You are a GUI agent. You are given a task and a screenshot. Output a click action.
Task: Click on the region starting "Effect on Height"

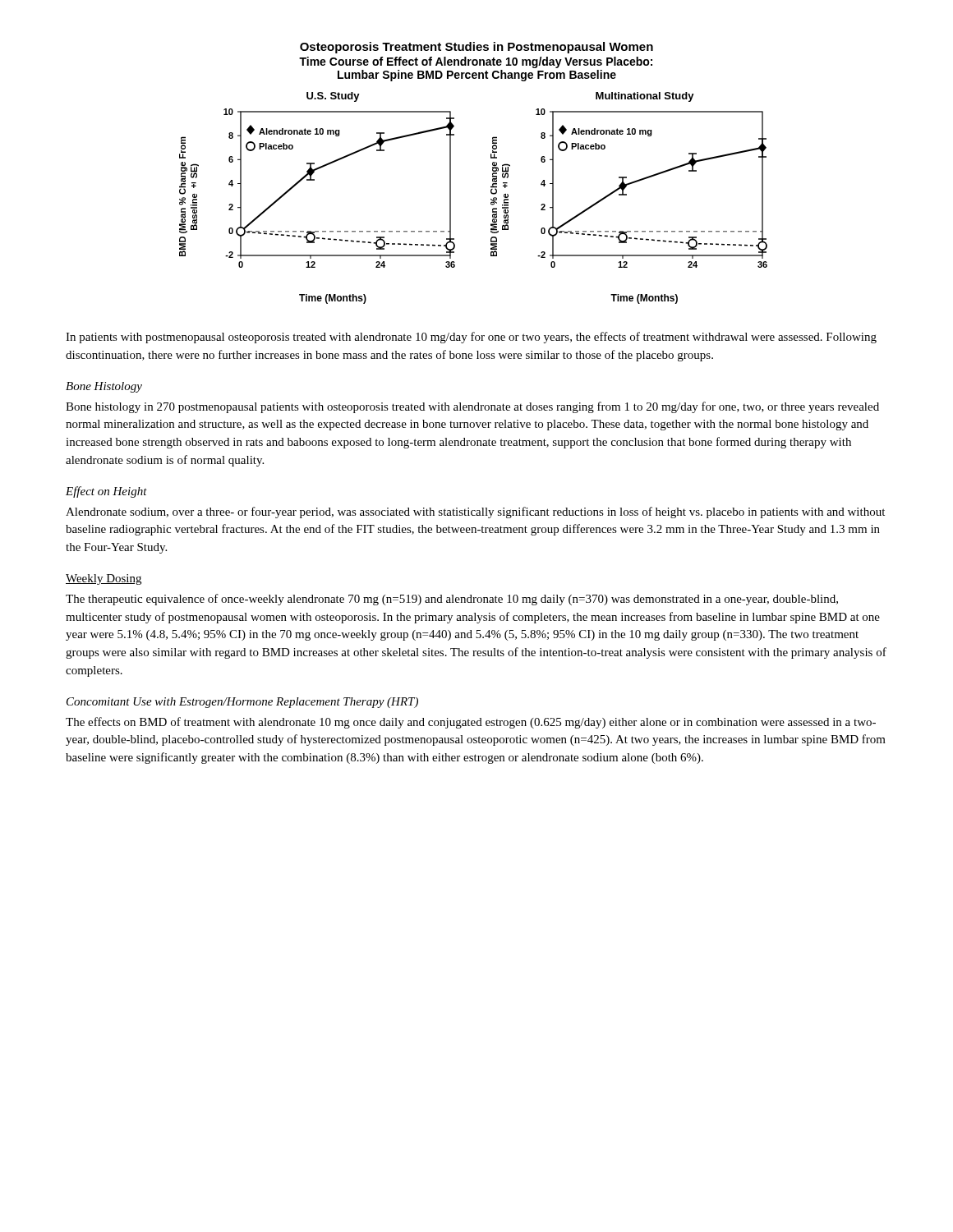coord(106,491)
